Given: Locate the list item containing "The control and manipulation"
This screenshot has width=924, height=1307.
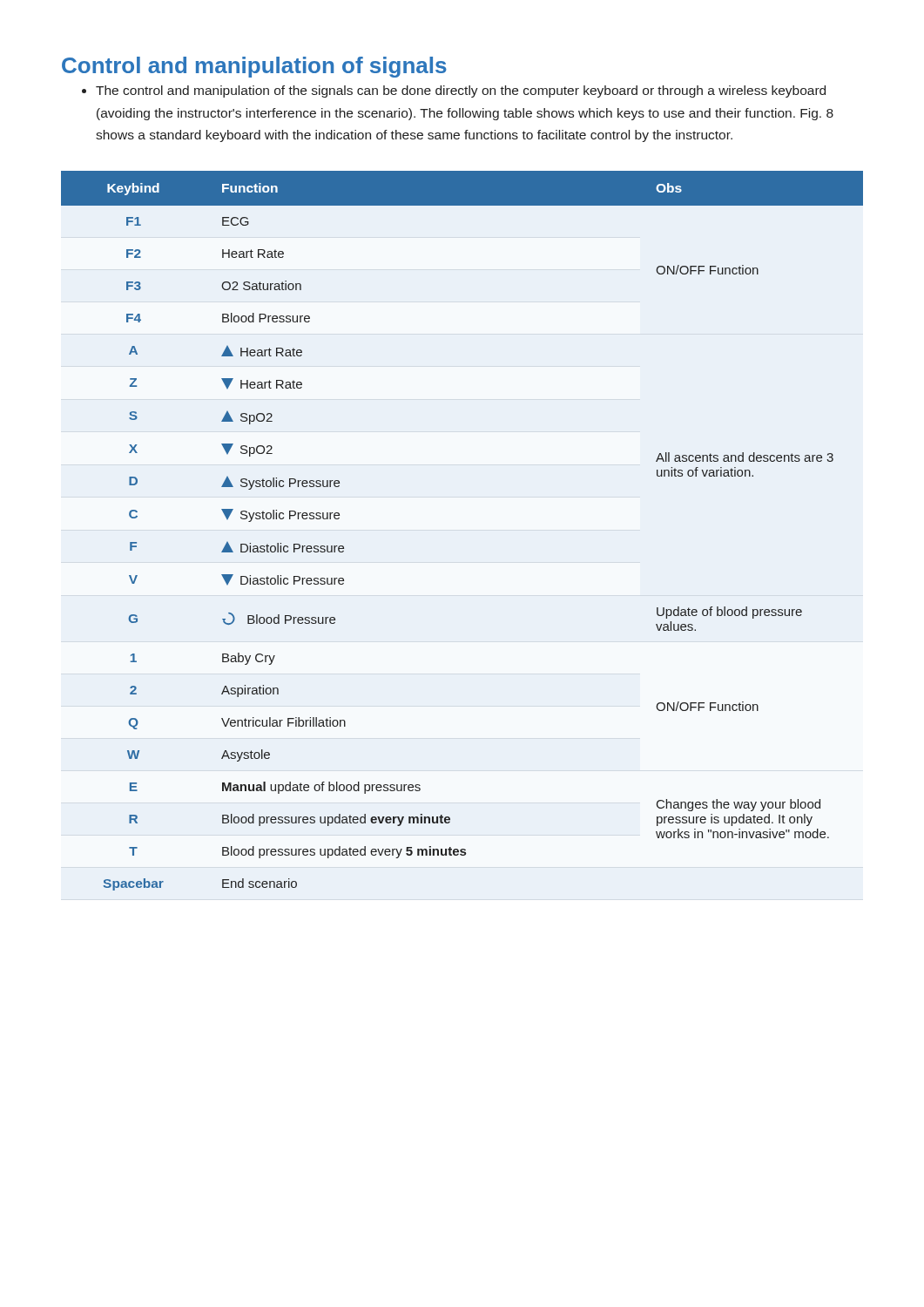Looking at the screenshot, I should [470, 113].
